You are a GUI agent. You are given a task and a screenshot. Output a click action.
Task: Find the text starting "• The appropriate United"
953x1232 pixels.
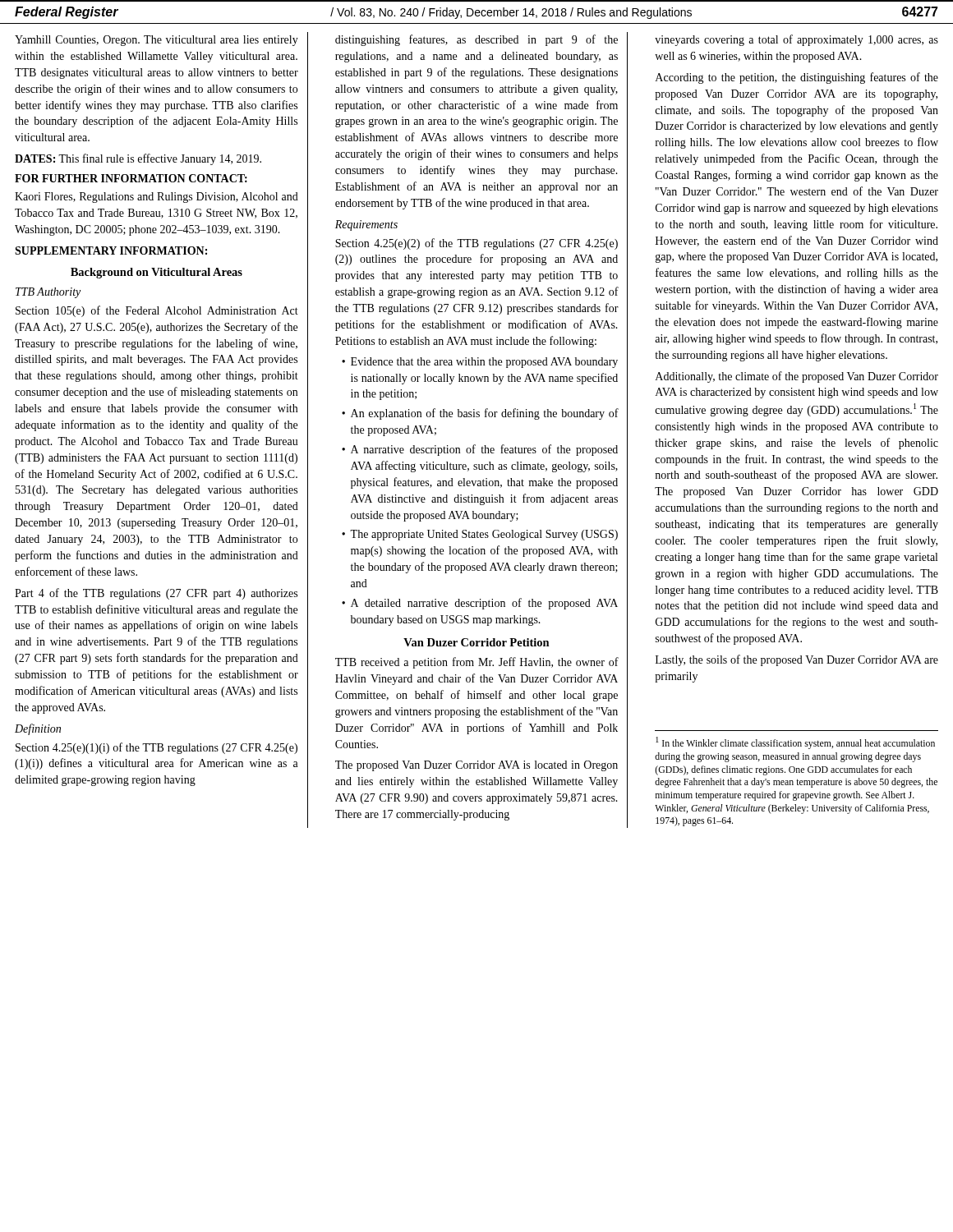480,559
